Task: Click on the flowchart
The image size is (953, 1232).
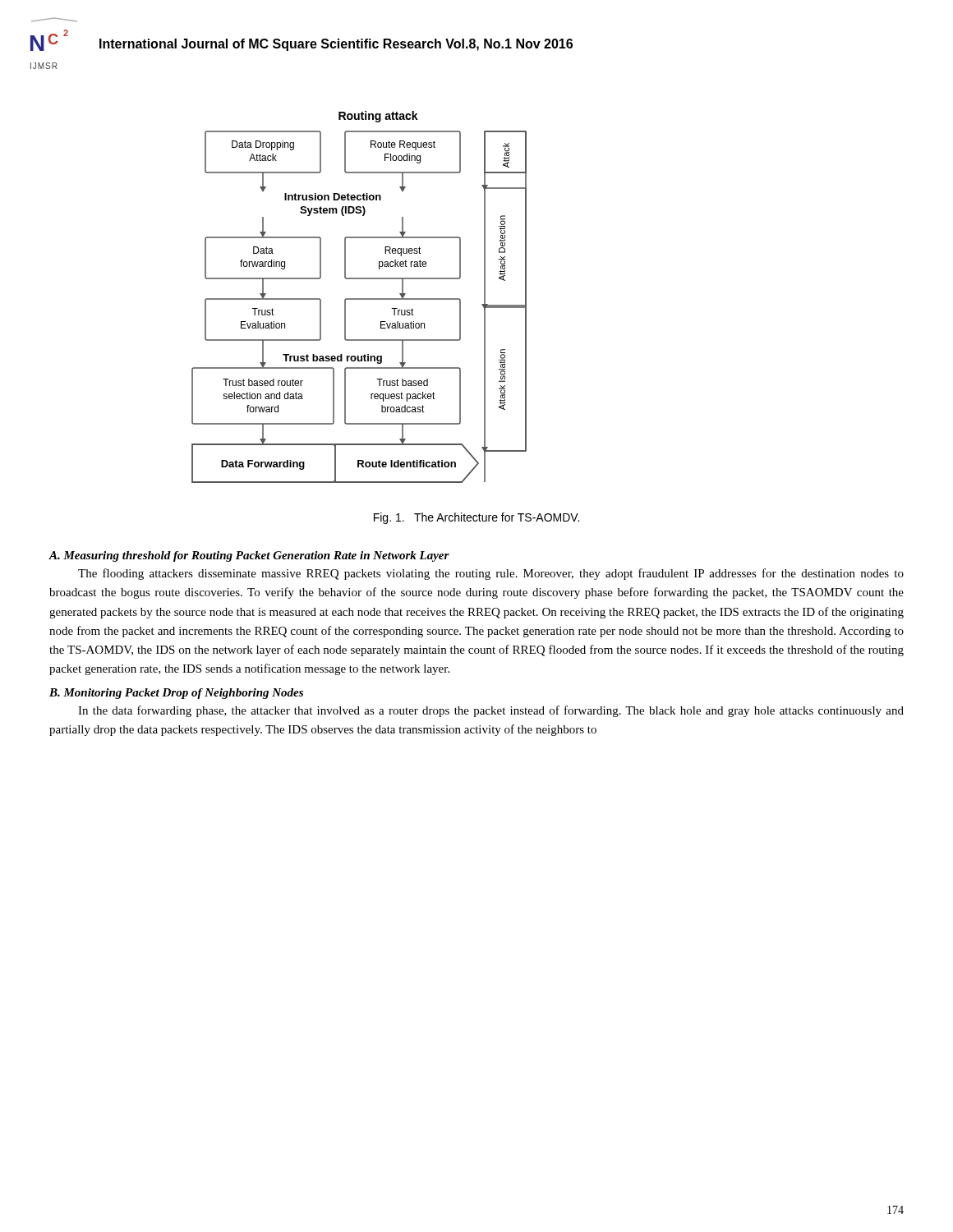Action: tap(476, 301)
